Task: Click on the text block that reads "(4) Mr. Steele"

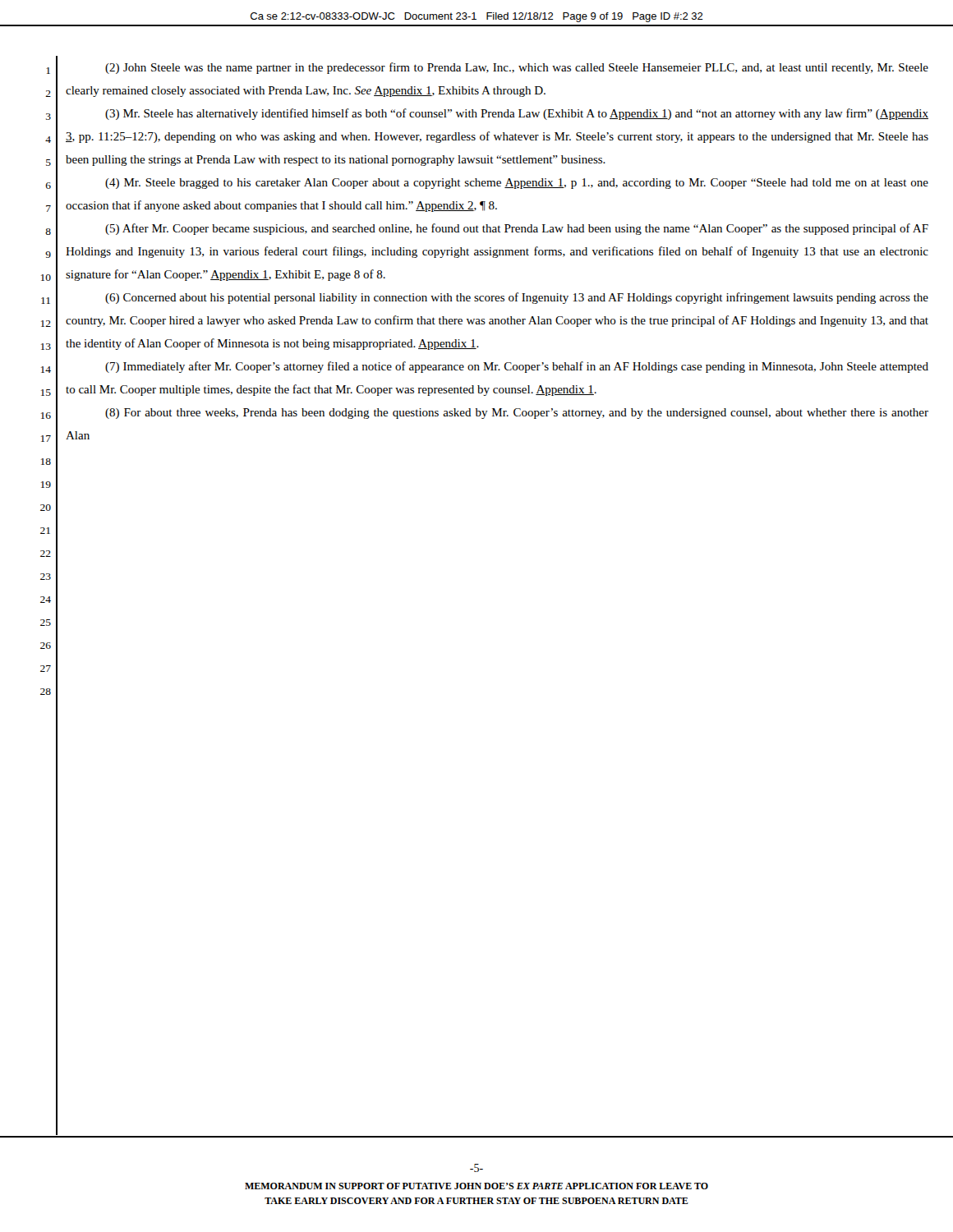Action: point(497,194)
